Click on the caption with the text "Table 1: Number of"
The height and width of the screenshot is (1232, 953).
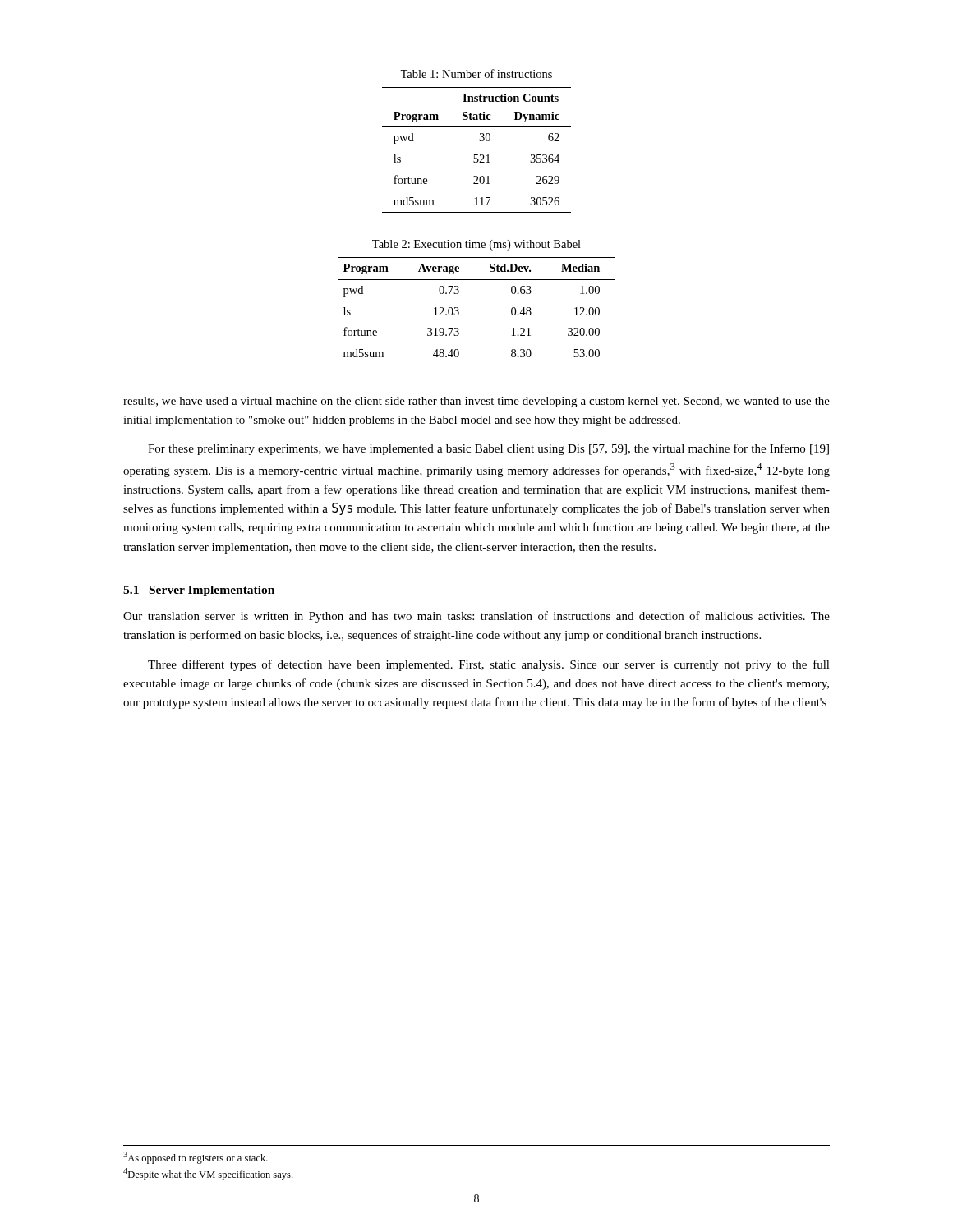point(476,75)
